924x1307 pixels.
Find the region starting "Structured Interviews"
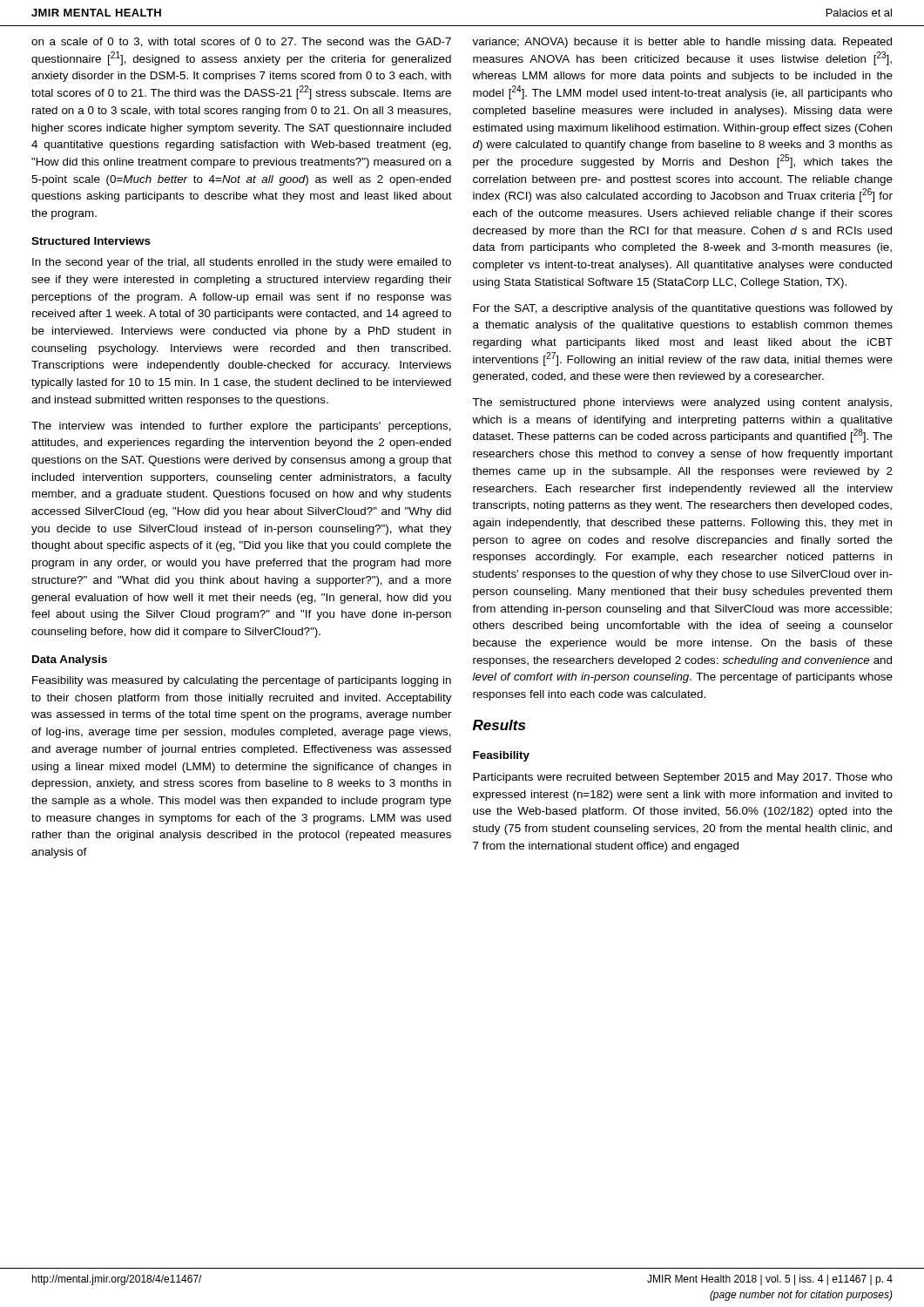[x=91, y=241]
